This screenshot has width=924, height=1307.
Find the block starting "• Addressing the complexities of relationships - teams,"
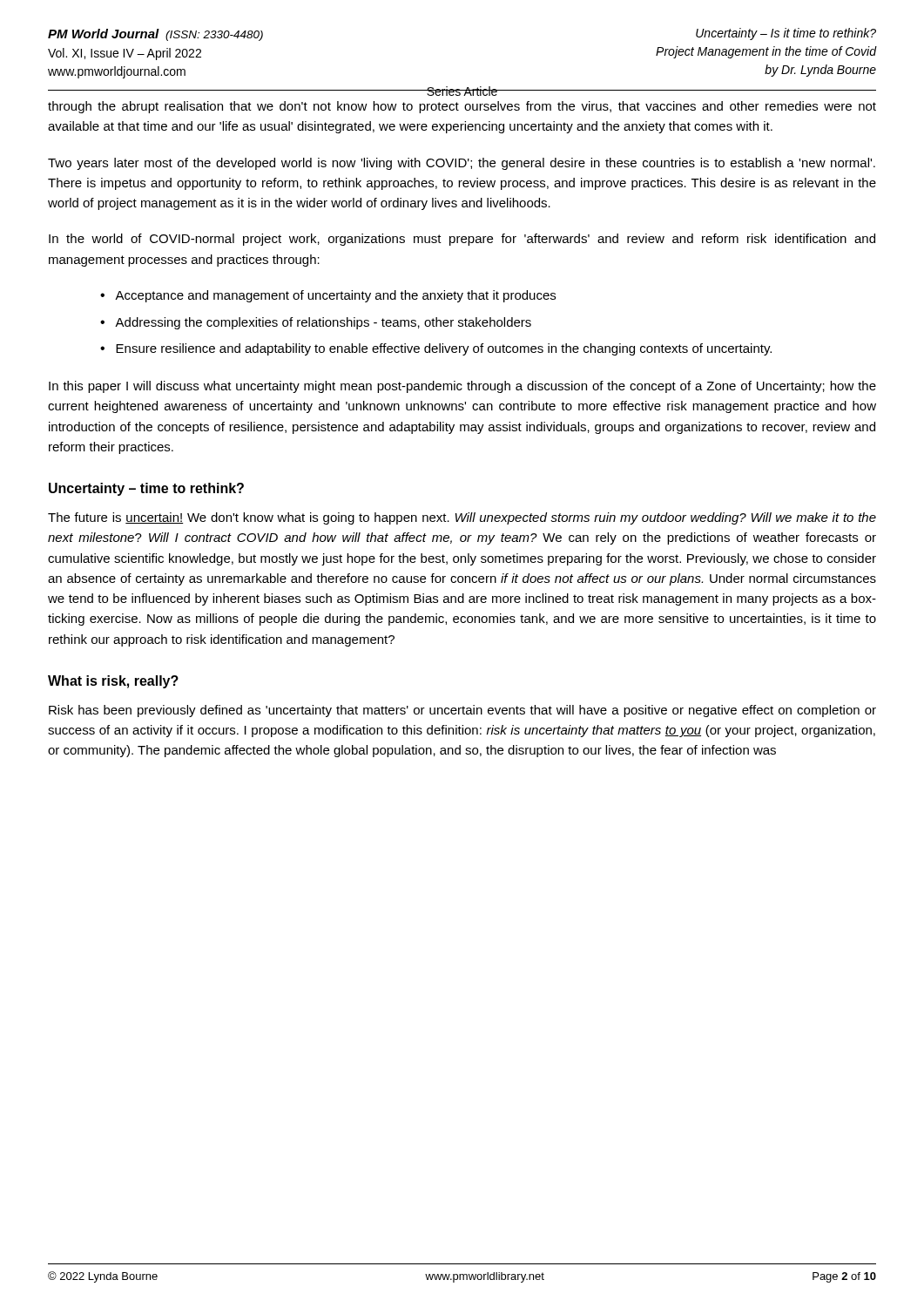[316, 322]
